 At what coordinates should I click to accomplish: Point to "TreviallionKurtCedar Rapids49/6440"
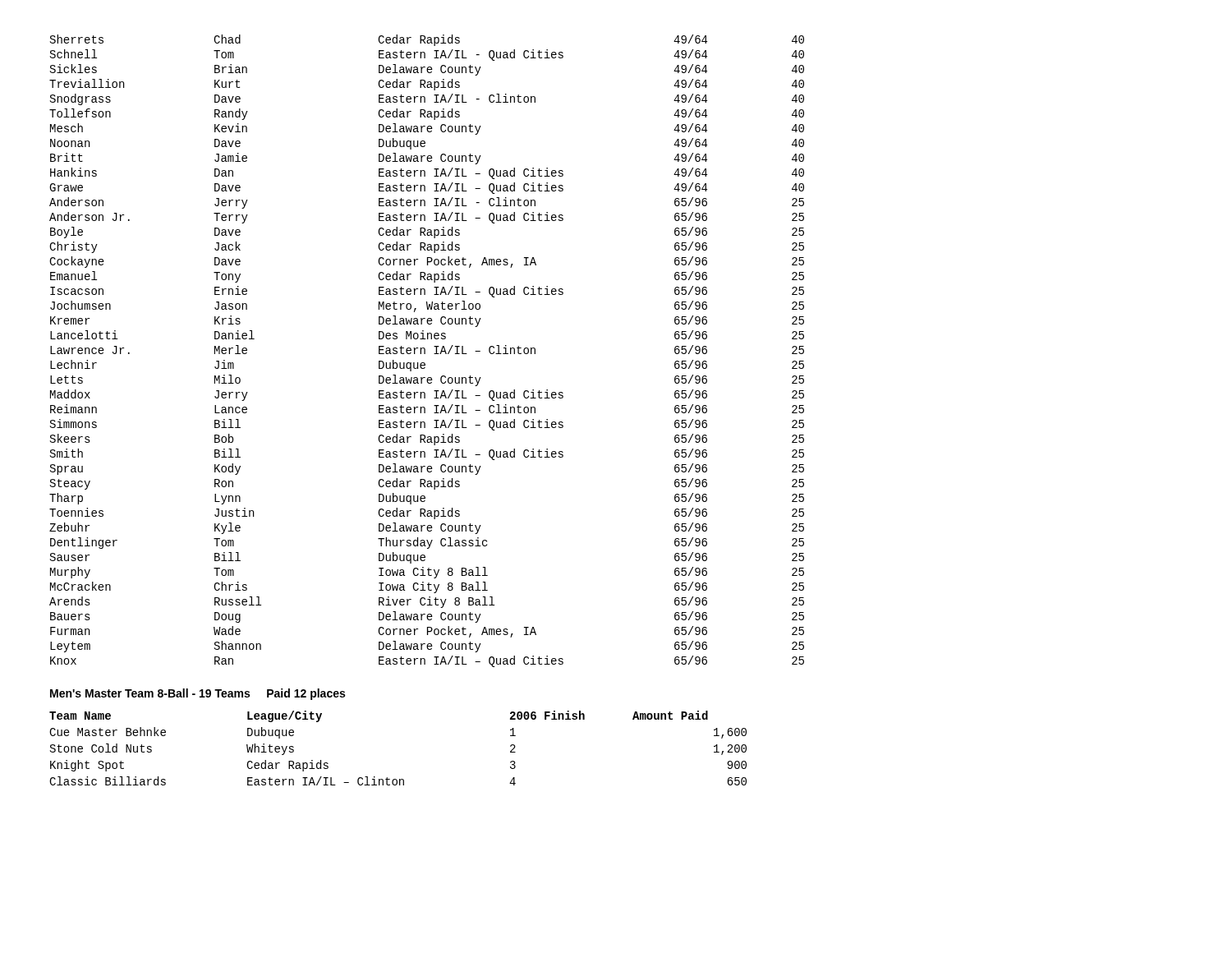click(427, 85)
